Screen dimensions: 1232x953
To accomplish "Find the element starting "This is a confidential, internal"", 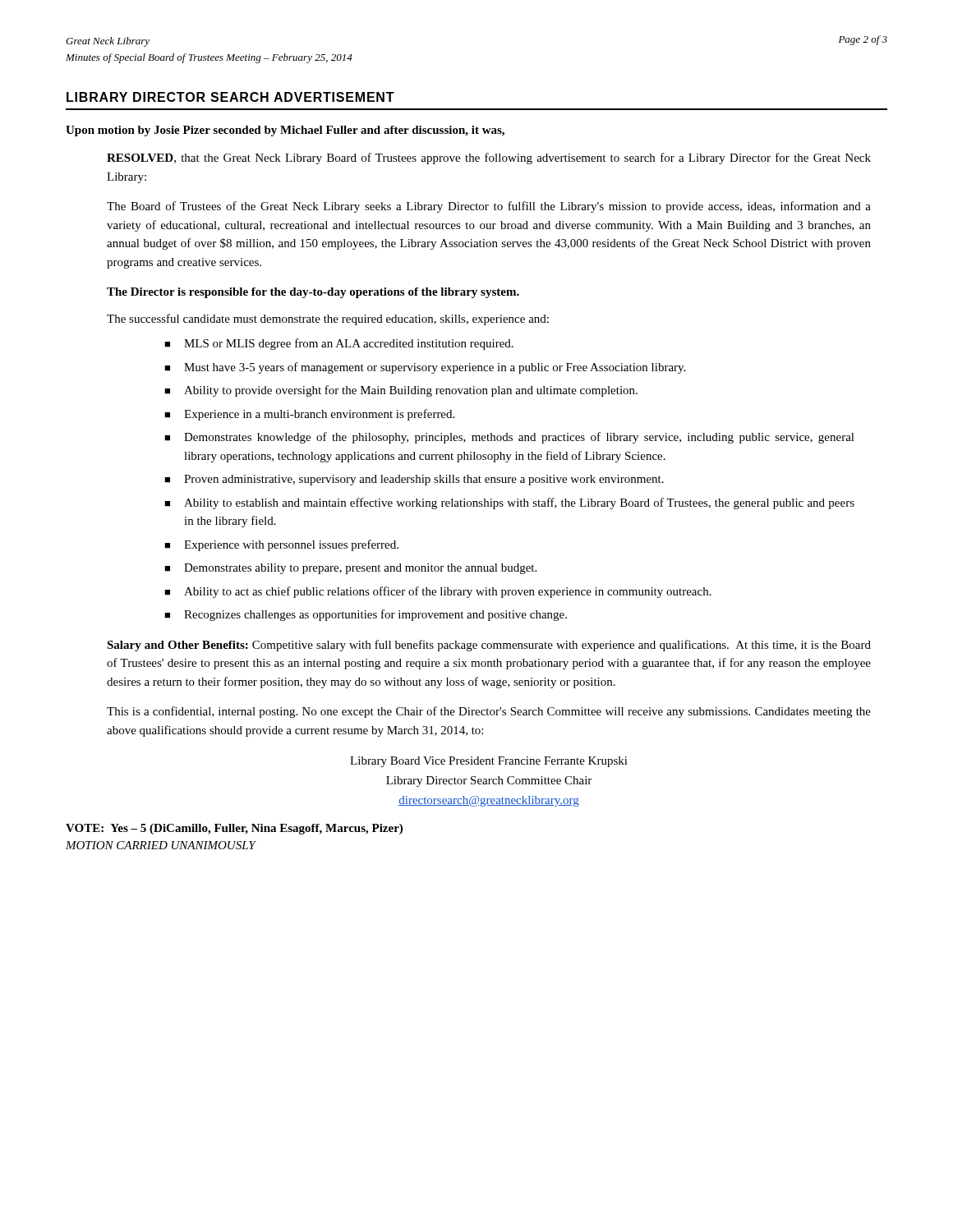I will click(x=489, y=721).
